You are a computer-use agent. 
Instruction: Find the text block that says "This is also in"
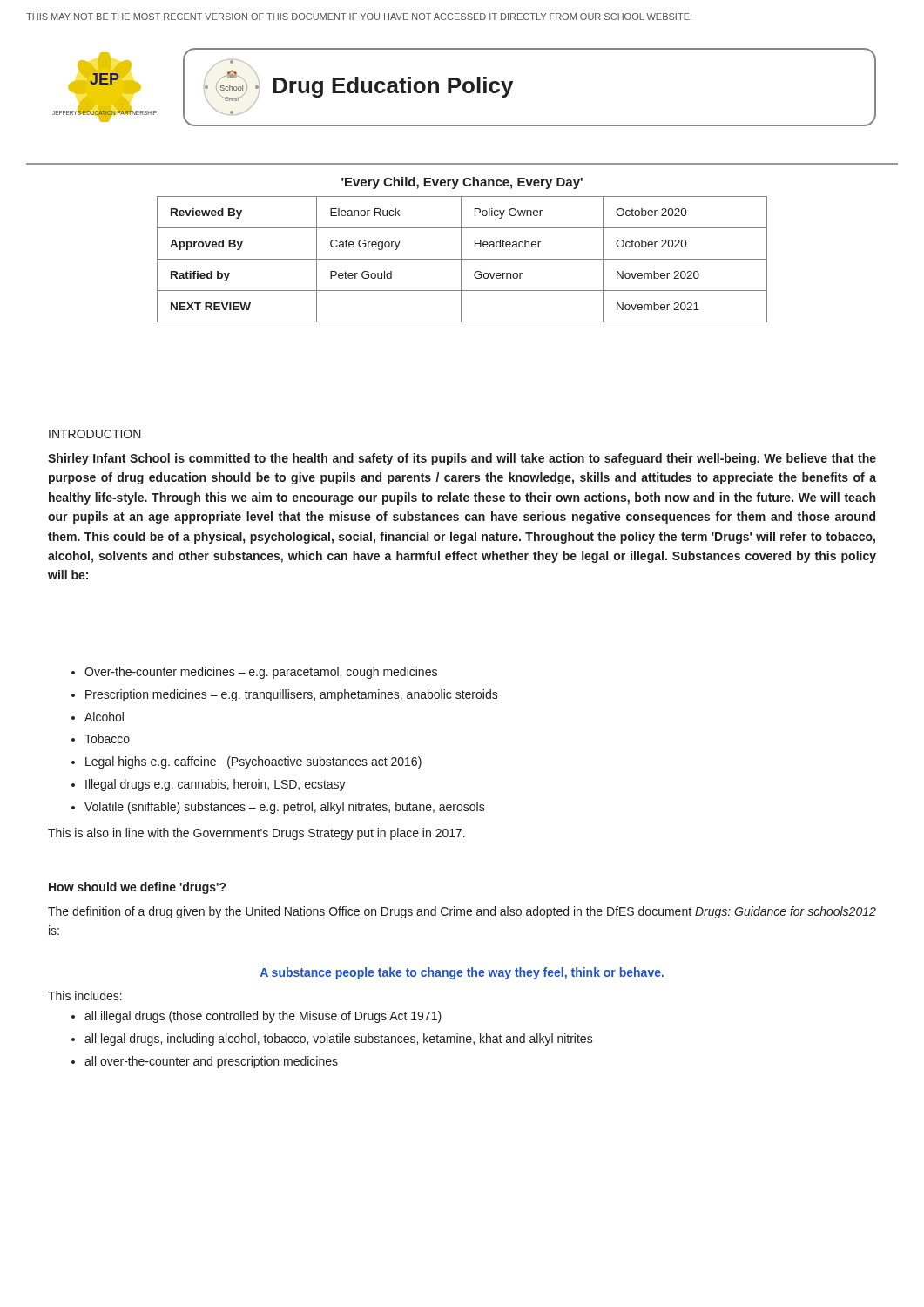(257, 833)
